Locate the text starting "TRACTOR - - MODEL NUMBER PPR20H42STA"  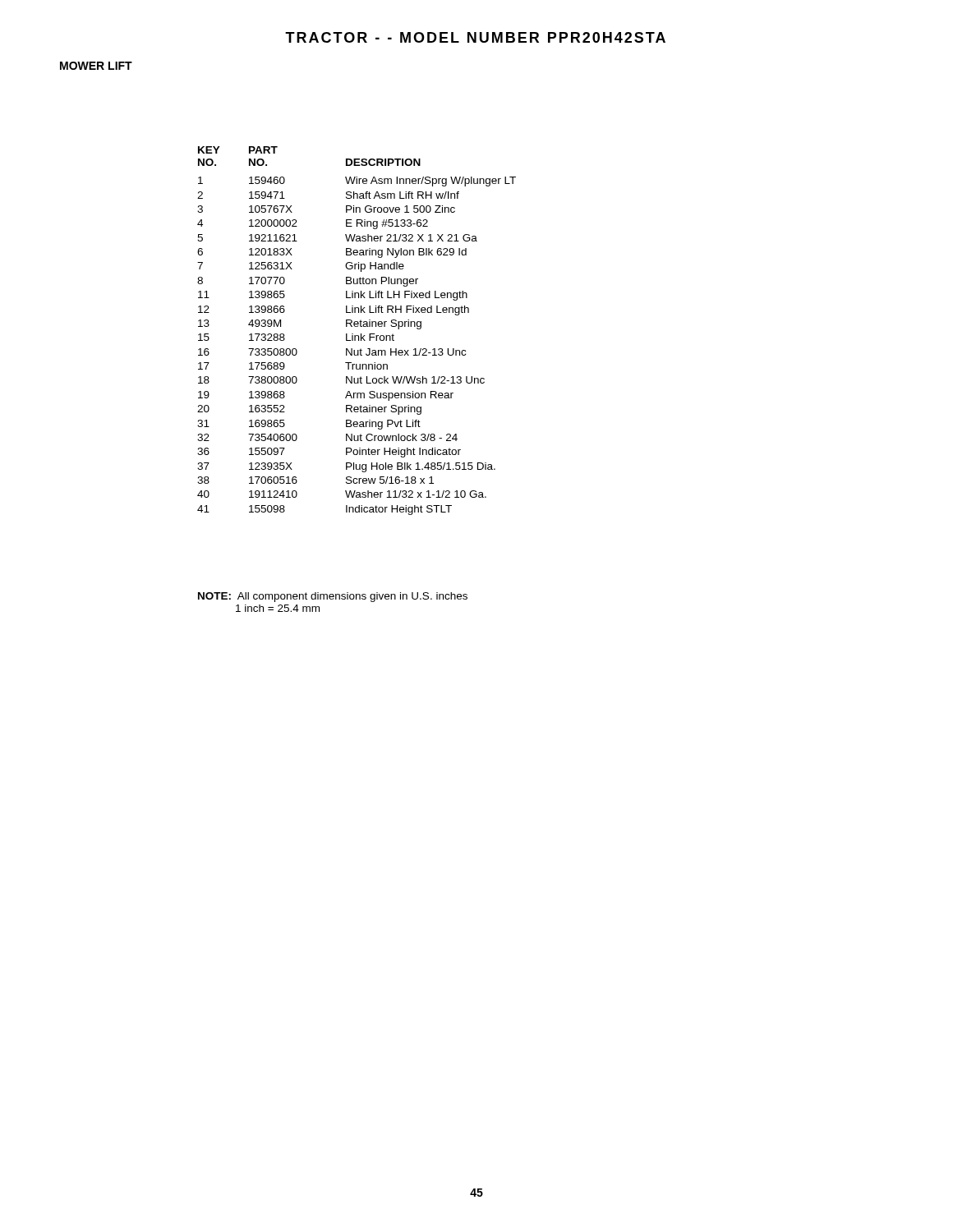click(x=476, y=38)
